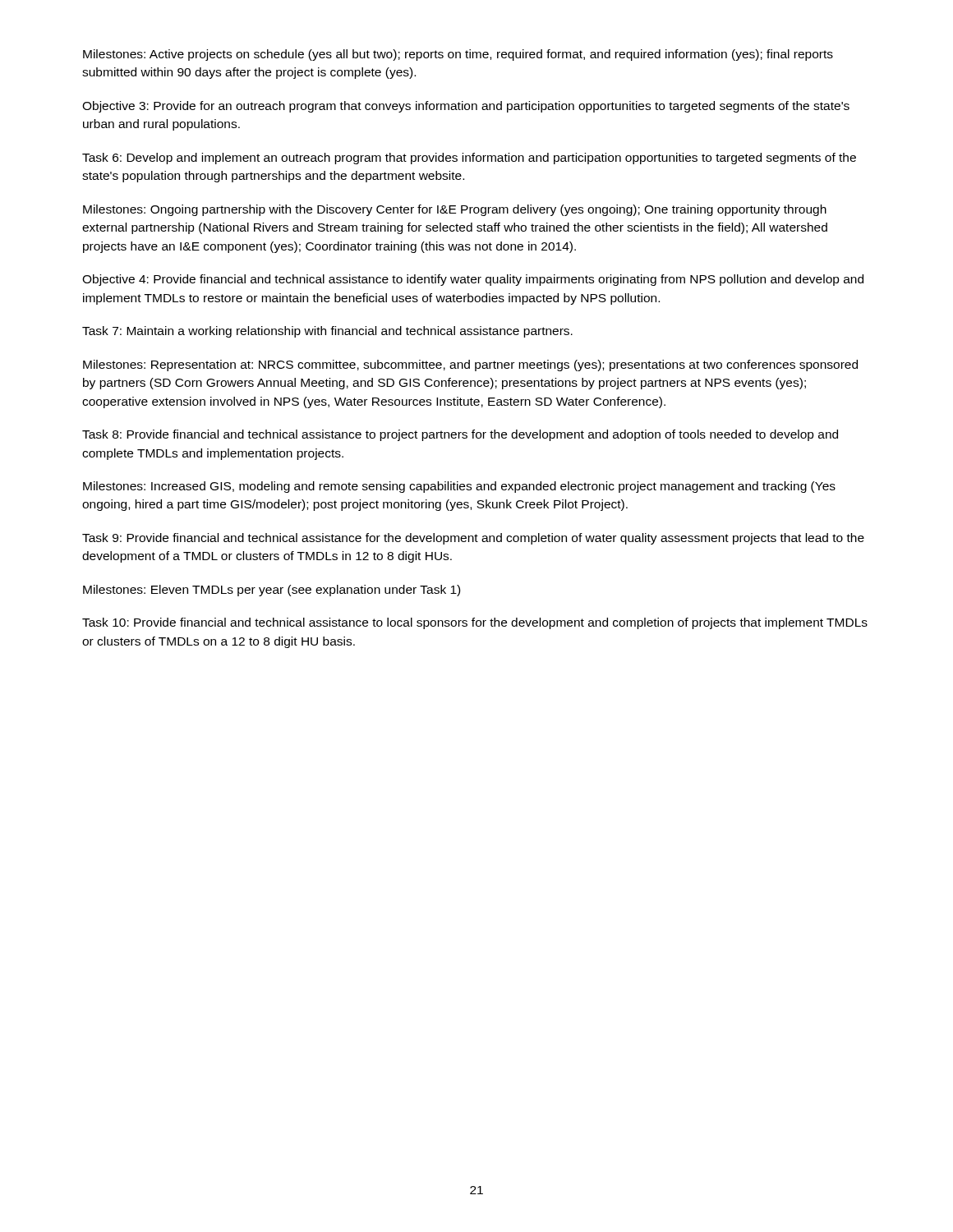Viewport: 953px width, 1232px height.
Task: Select the element starting "Milestones: Ongoing partnership with the"
Action: pyautogui.click(x=455, y=227)
